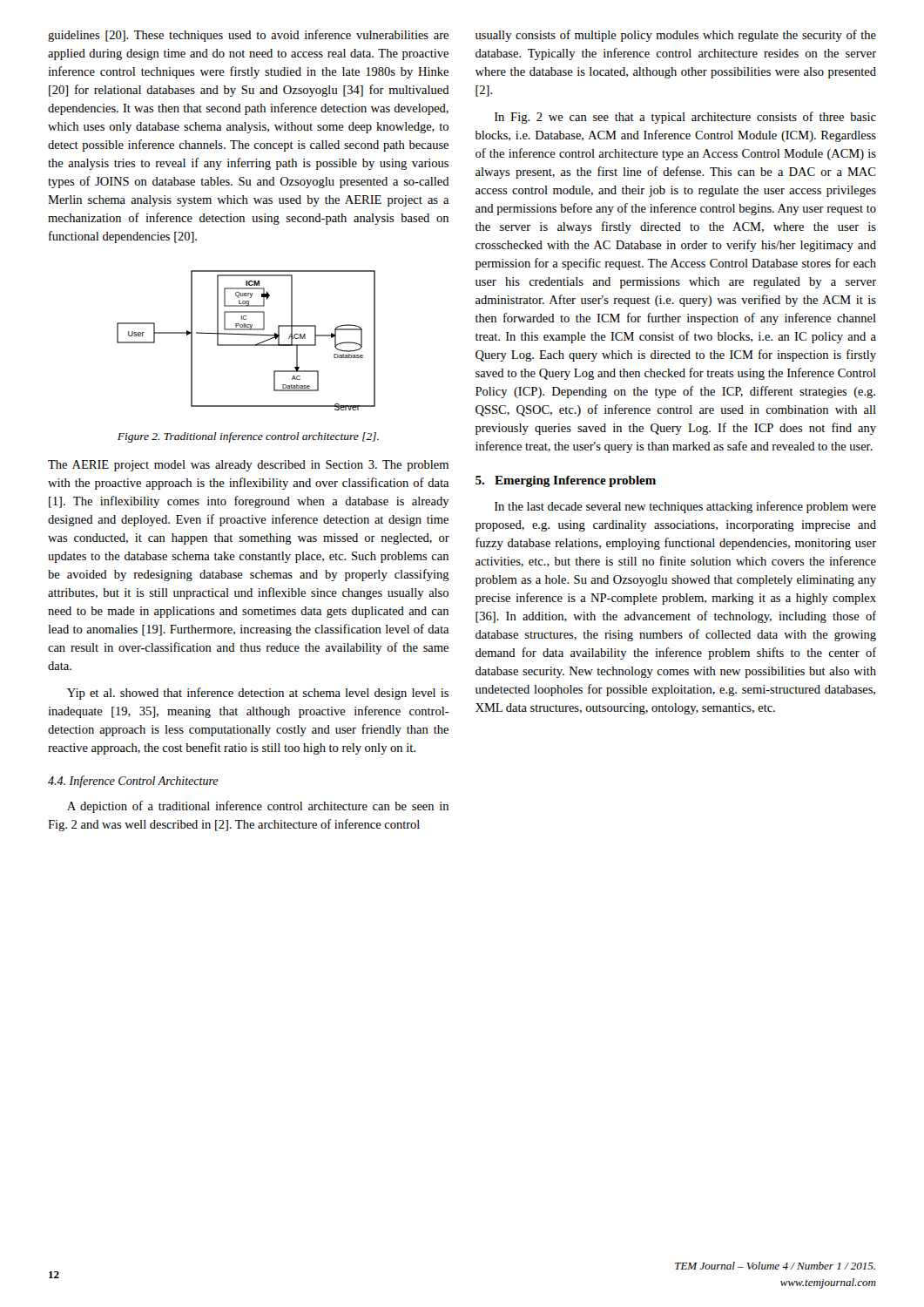Select the section header with the text "4.4. Inference Control Architecture"

(x=133, y=781)
